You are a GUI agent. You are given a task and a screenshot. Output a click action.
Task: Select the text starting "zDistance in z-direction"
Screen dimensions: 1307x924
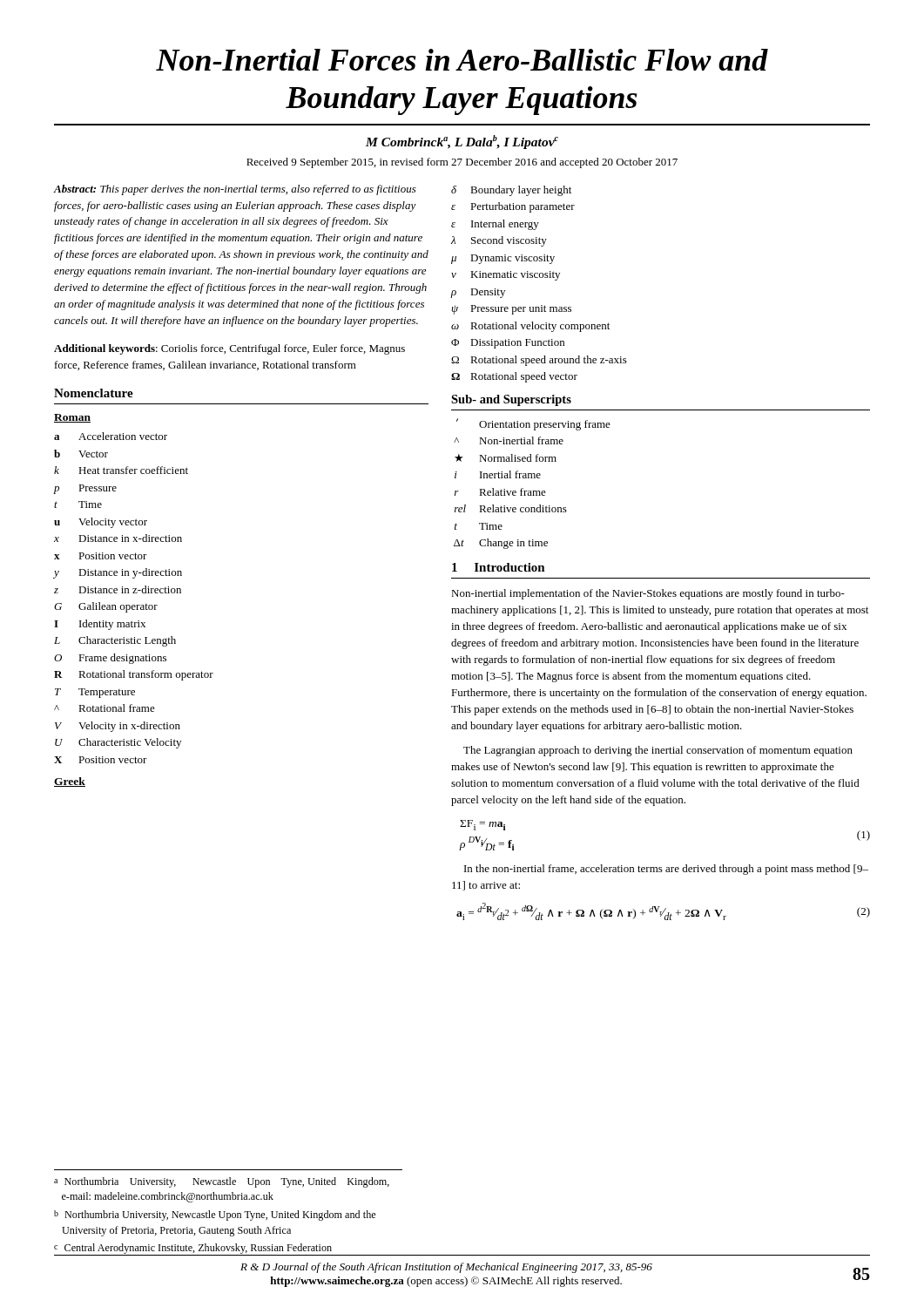pyautogui.click(x=118, y=589)
